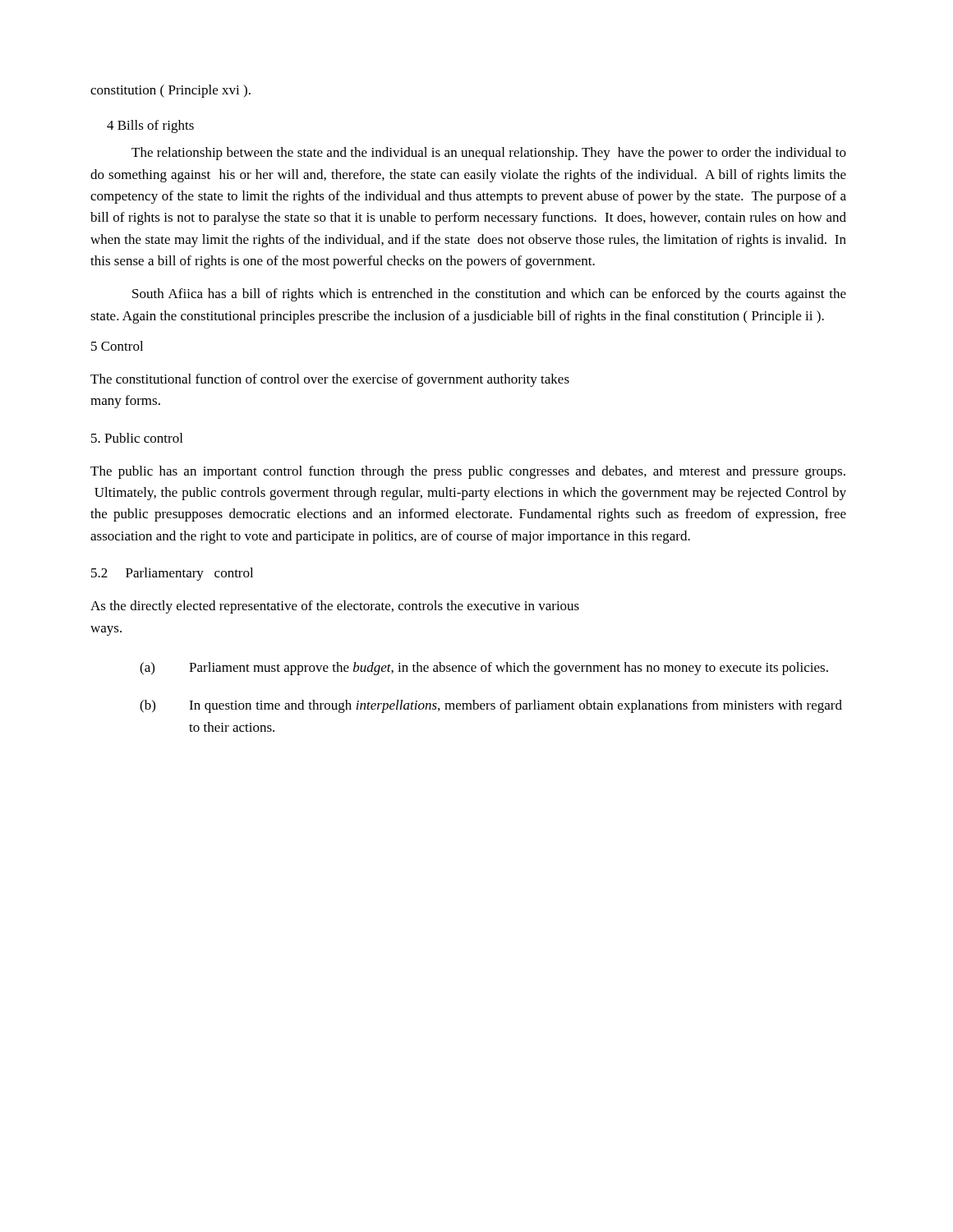Find the block on this page that starts "As the directly elected representative of the electorate,"
Screen dimensions: 1232x953
tap(468, 617)
